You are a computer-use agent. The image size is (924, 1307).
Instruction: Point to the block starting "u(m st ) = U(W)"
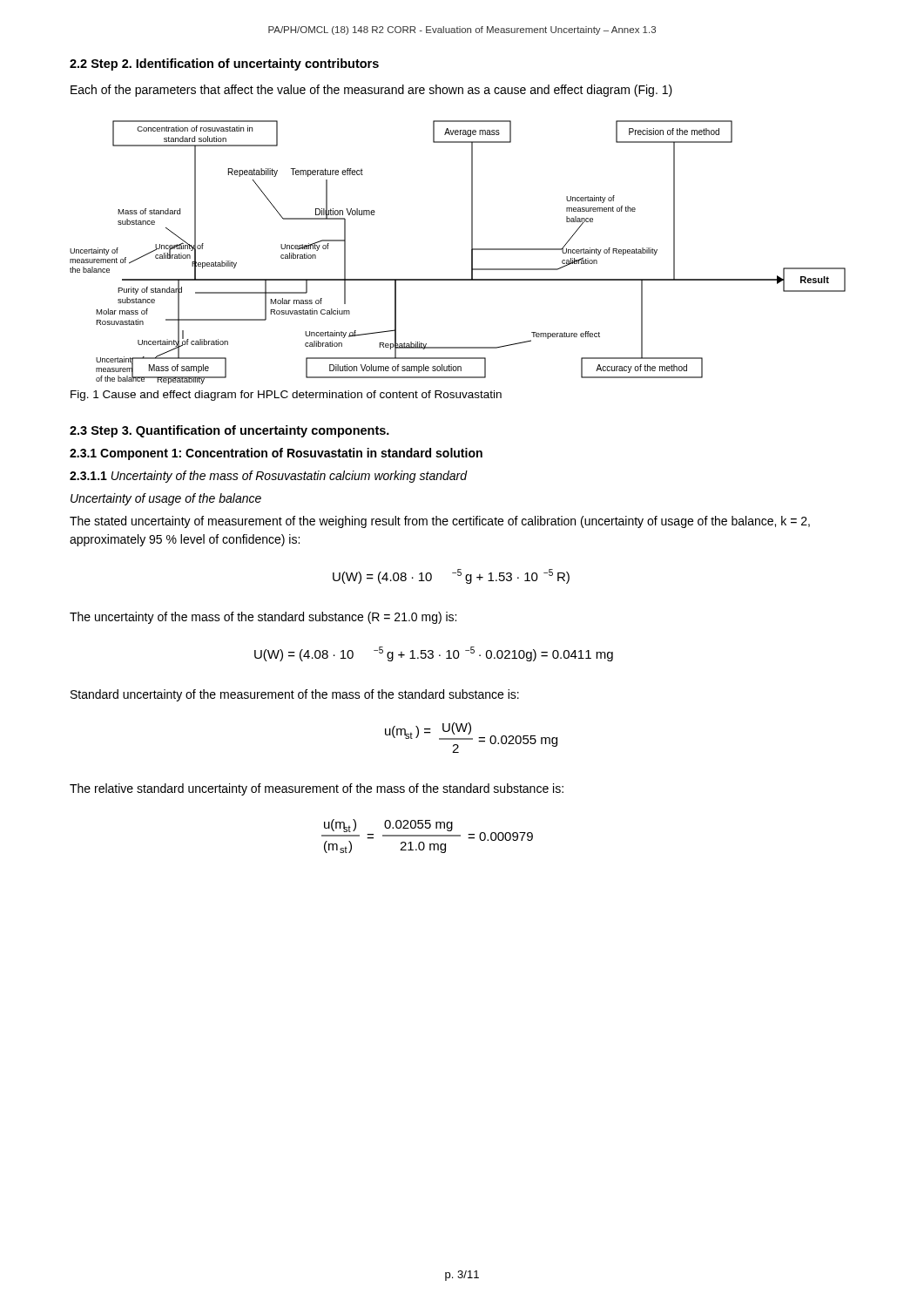pos(462,739)
